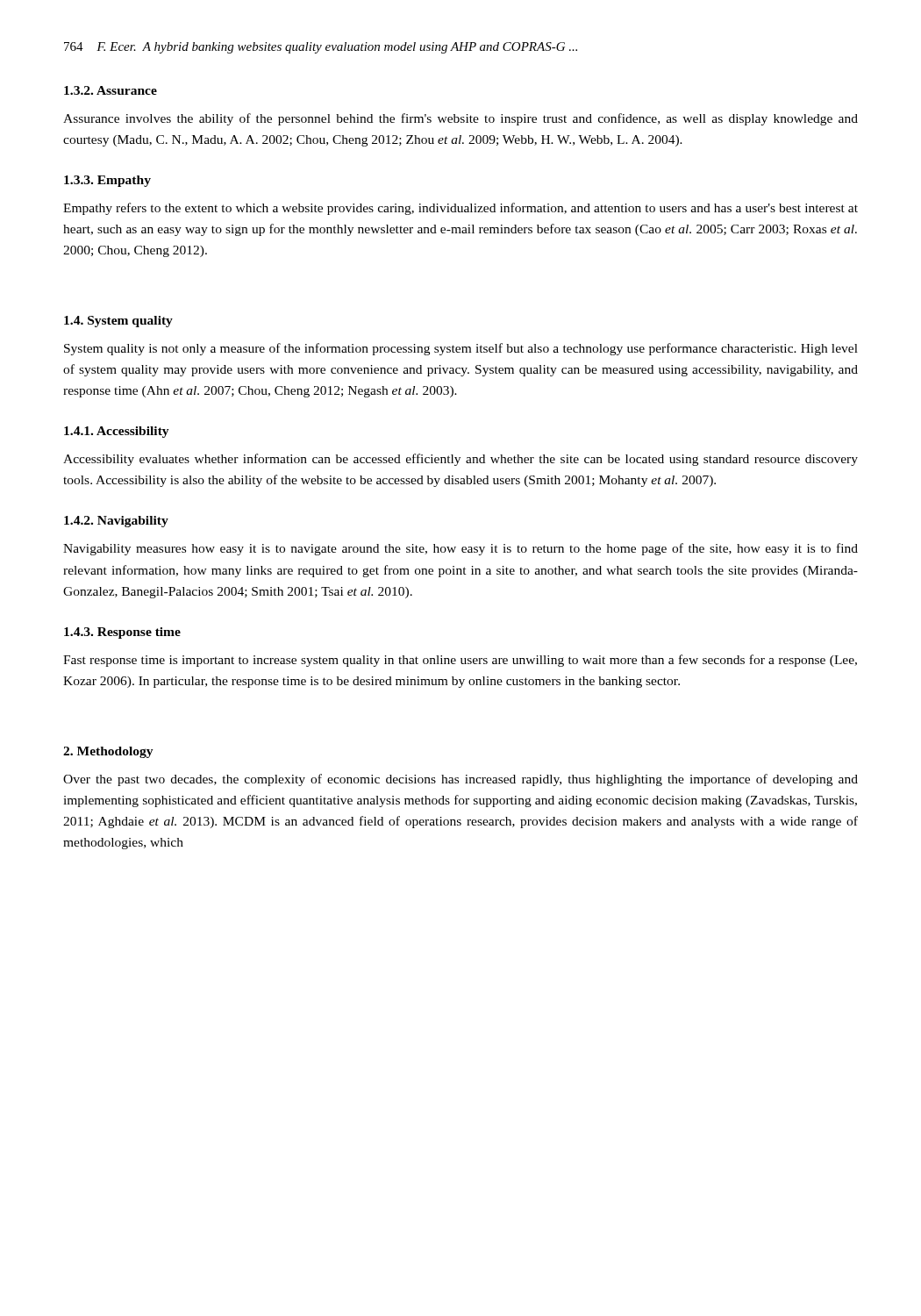Find the text block that says "Fast response time is important to increase system"

460,669
